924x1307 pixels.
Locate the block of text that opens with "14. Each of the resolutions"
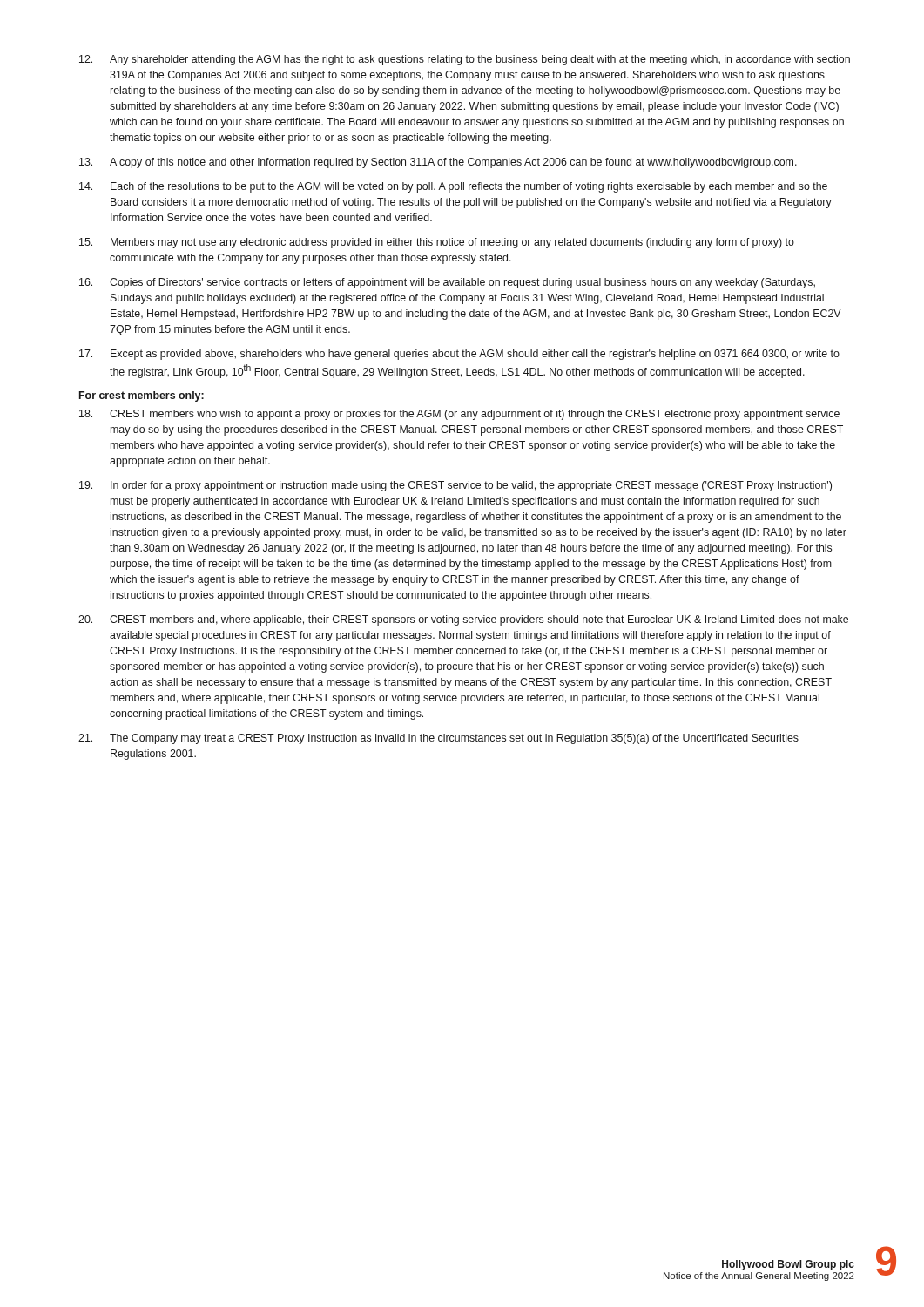466,203
